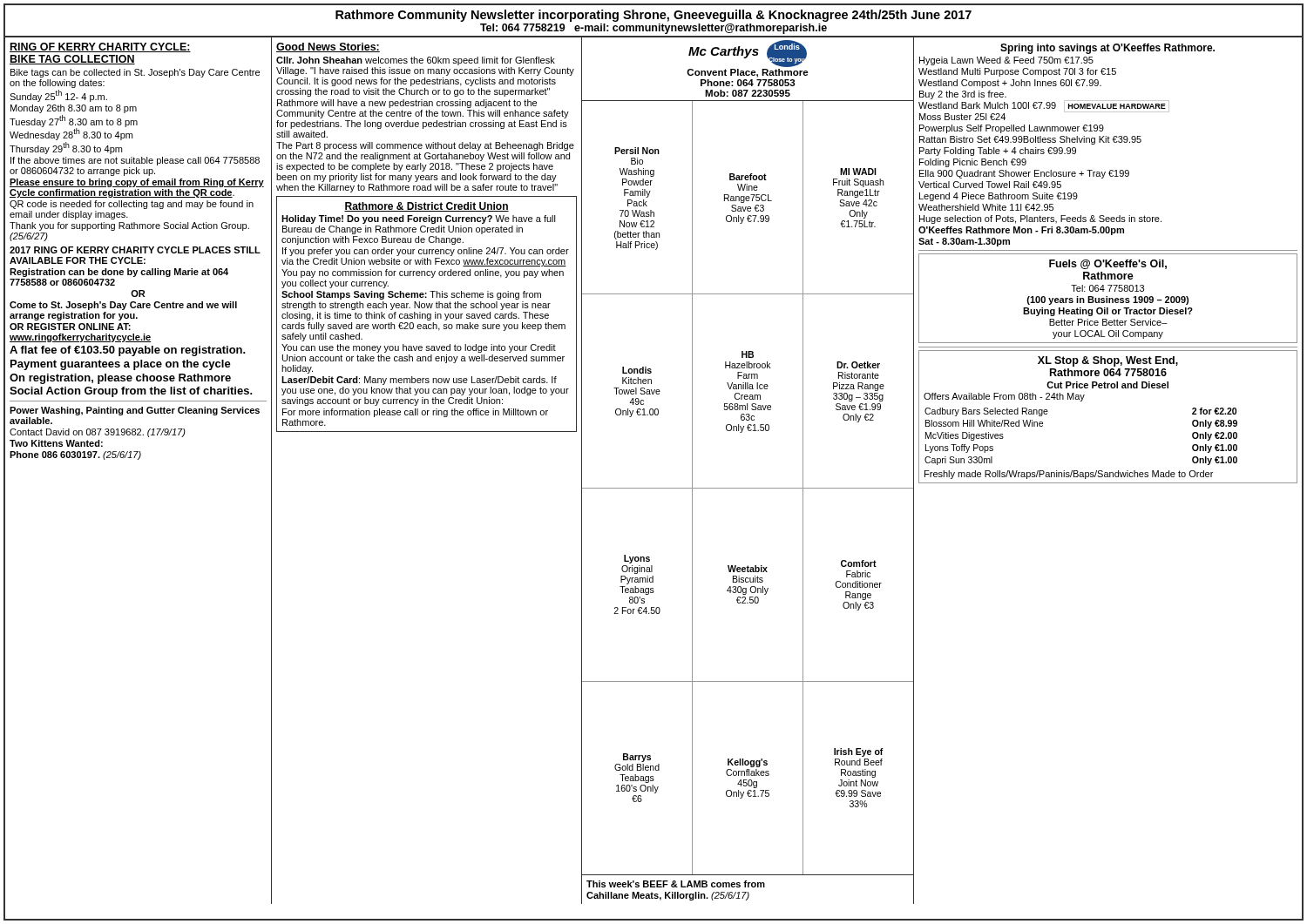The image size is (1307, 924).
Task: Locate a table
Action: point(748,488)
